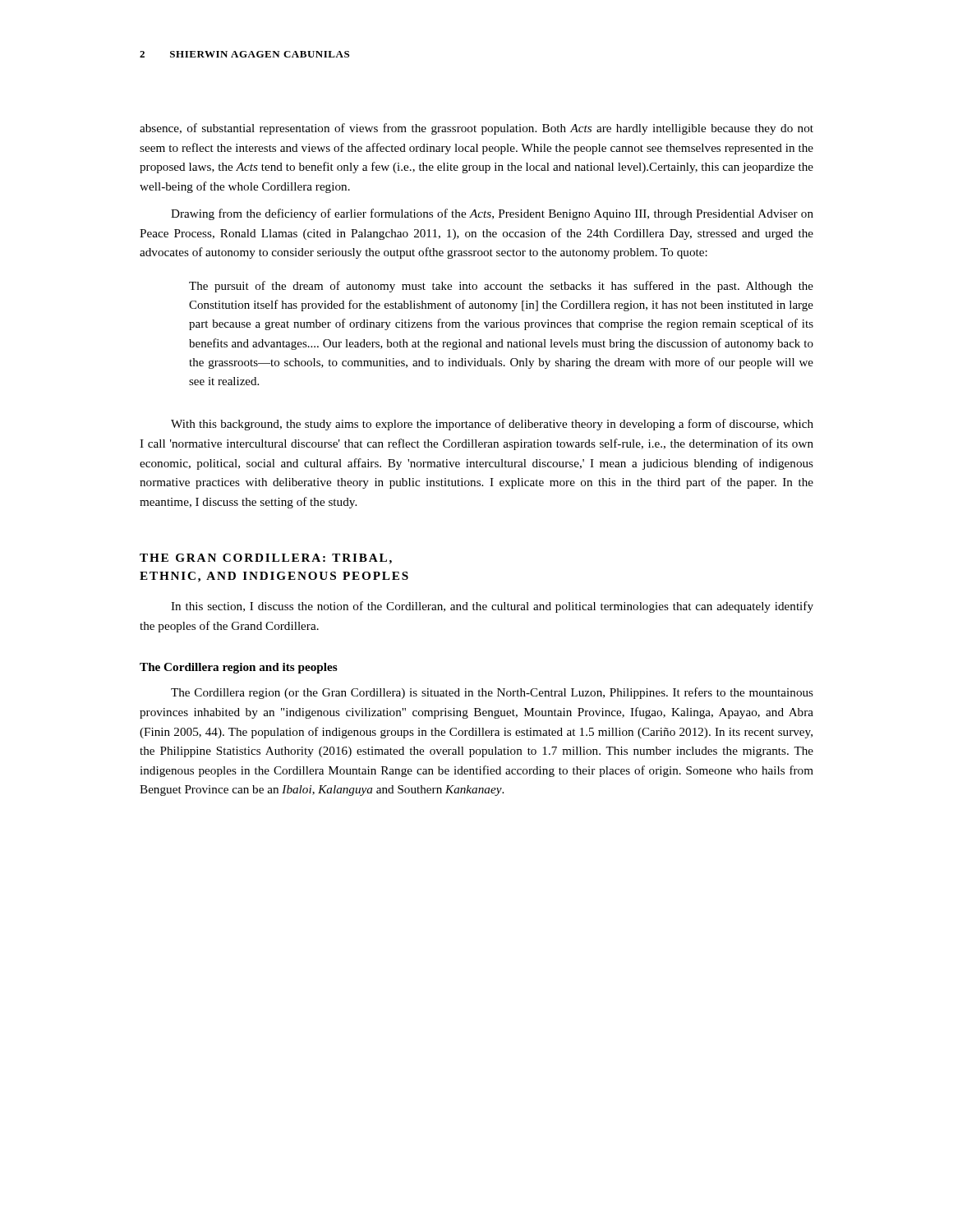Find the section header on this page that starts "THE GRAN CORDILLERA: TRIBAL,ETHNIC, AND INDIGENOUS"
The image size is (953, 1232).
point(275,567)
